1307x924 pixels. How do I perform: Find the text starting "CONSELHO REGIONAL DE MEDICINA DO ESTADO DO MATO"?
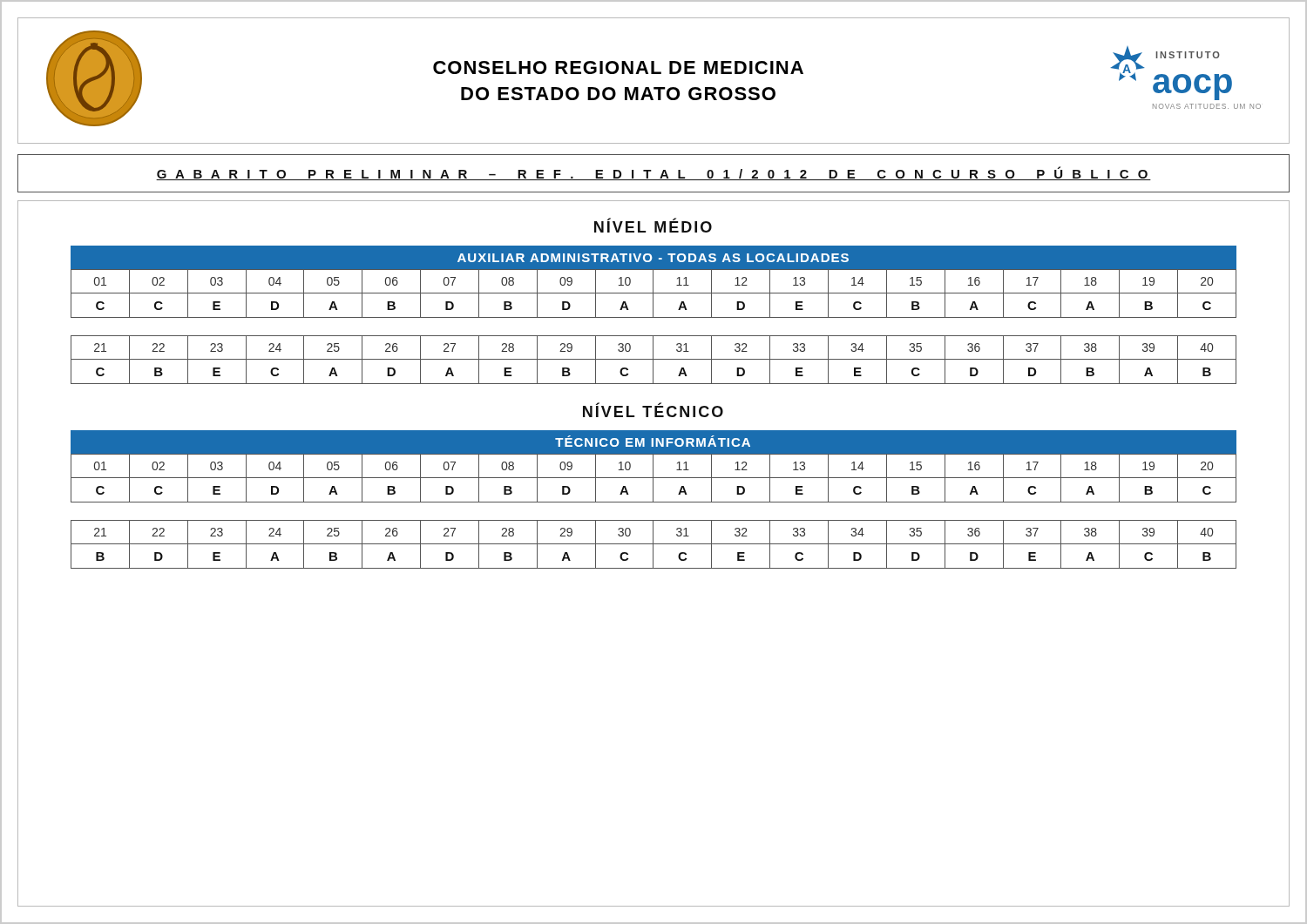pos(619,81)
